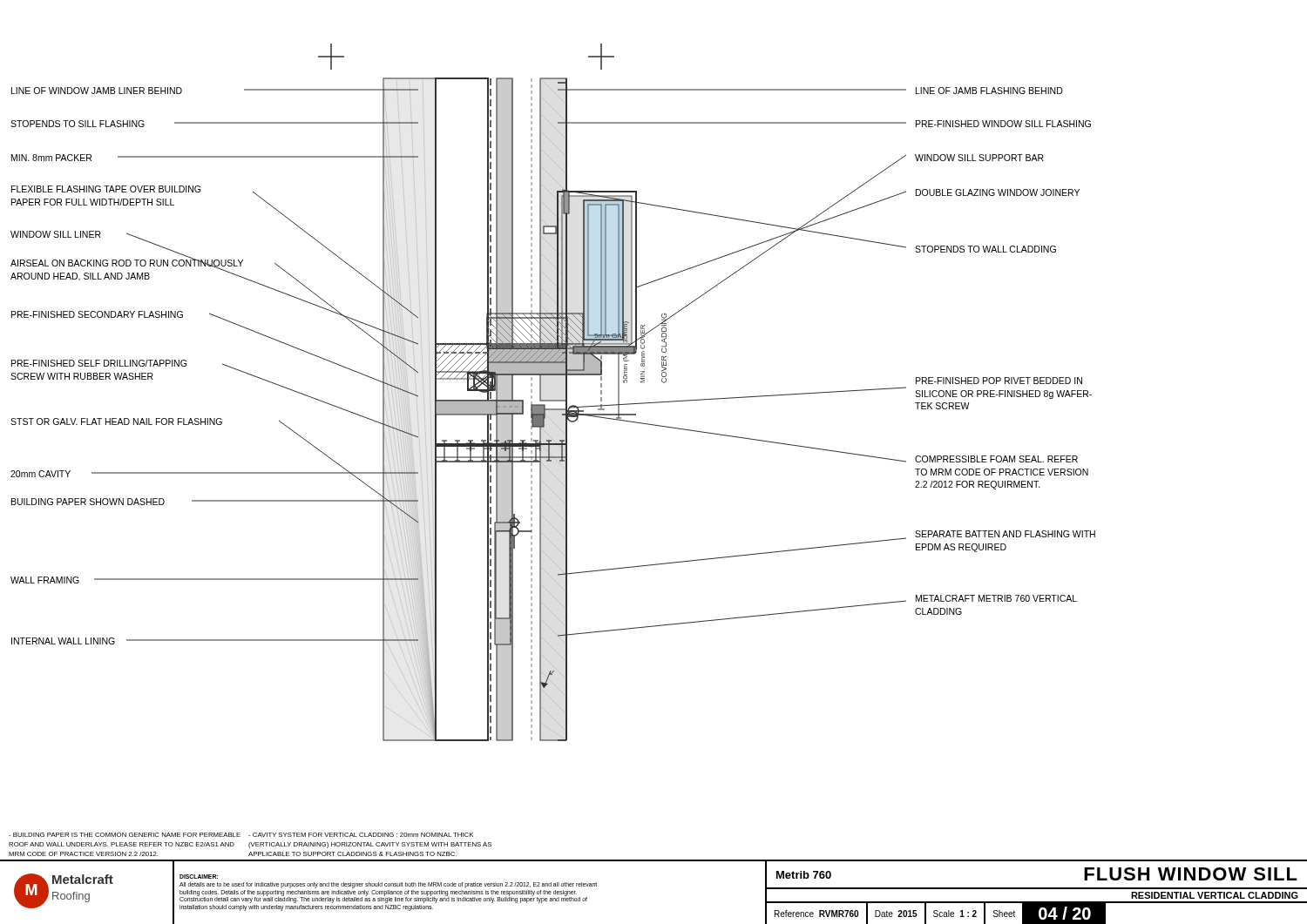Select the logo
The image size is (1307, 924).
point(73,893)
